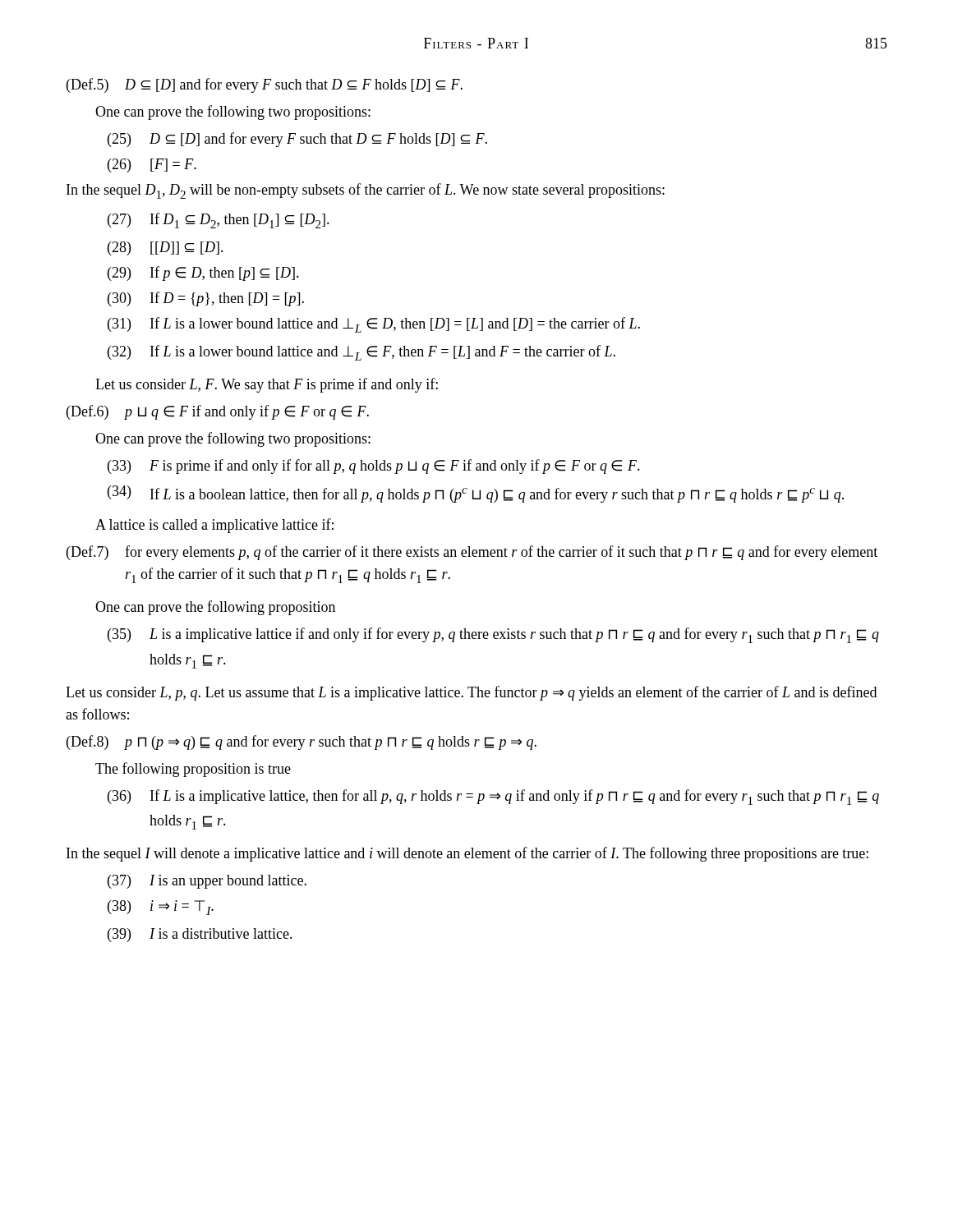Click on the text block that reads "The following proposition is"
This screenshot has height=1232, width=953.
193,768
